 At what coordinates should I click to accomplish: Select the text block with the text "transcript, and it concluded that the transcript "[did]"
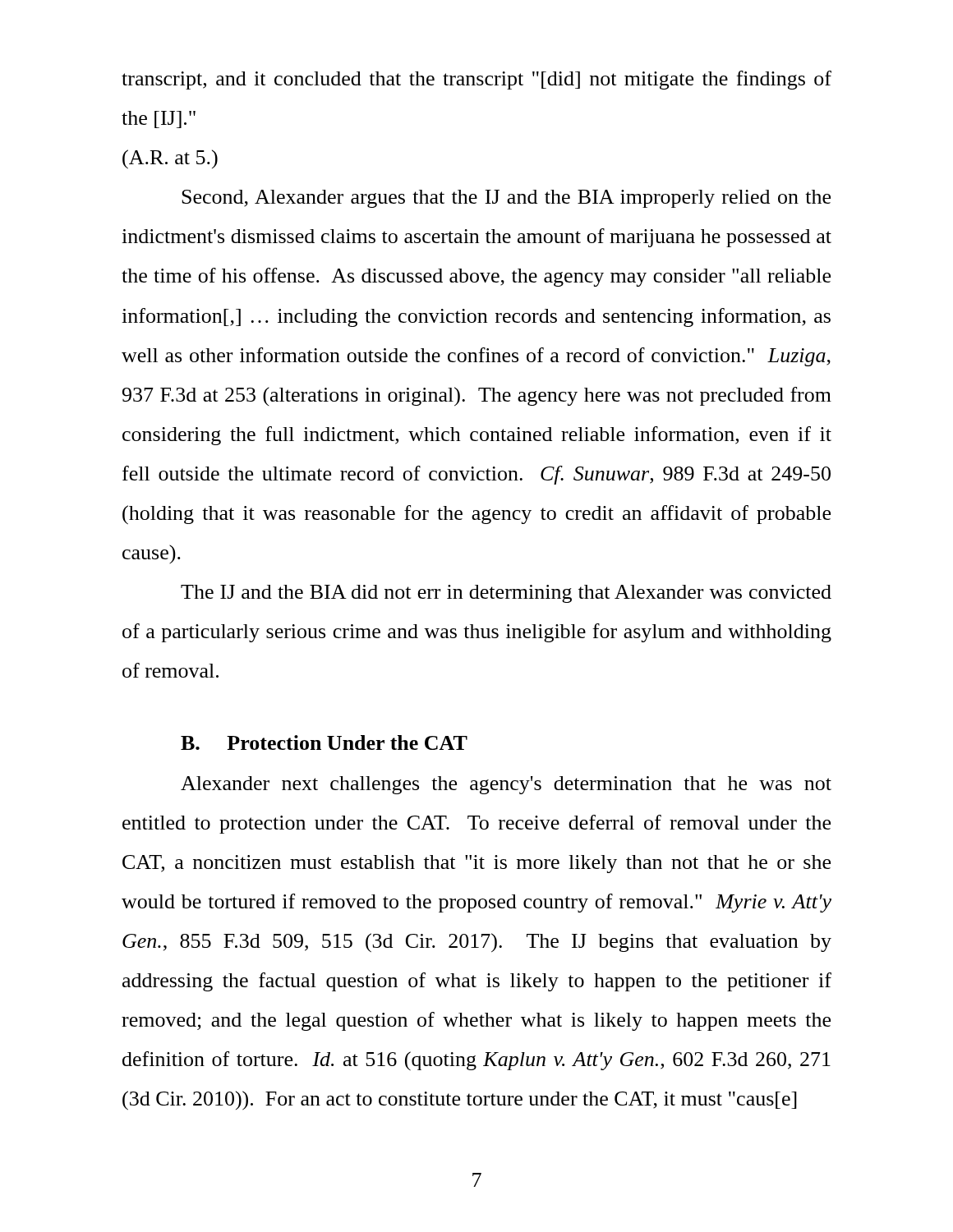click(x=476, y=80)
